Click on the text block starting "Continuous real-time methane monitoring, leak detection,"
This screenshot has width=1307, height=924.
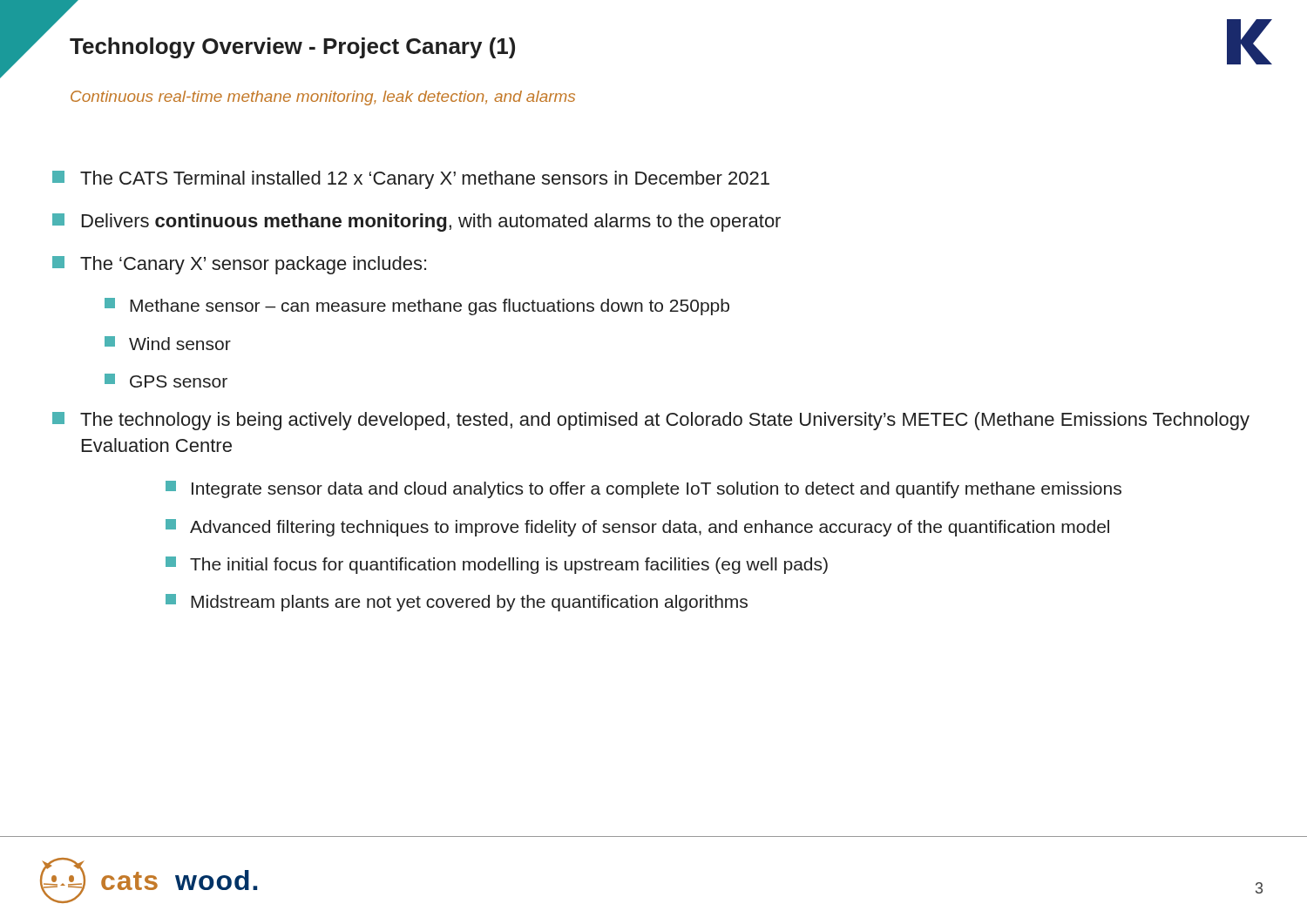pos(323,96)
